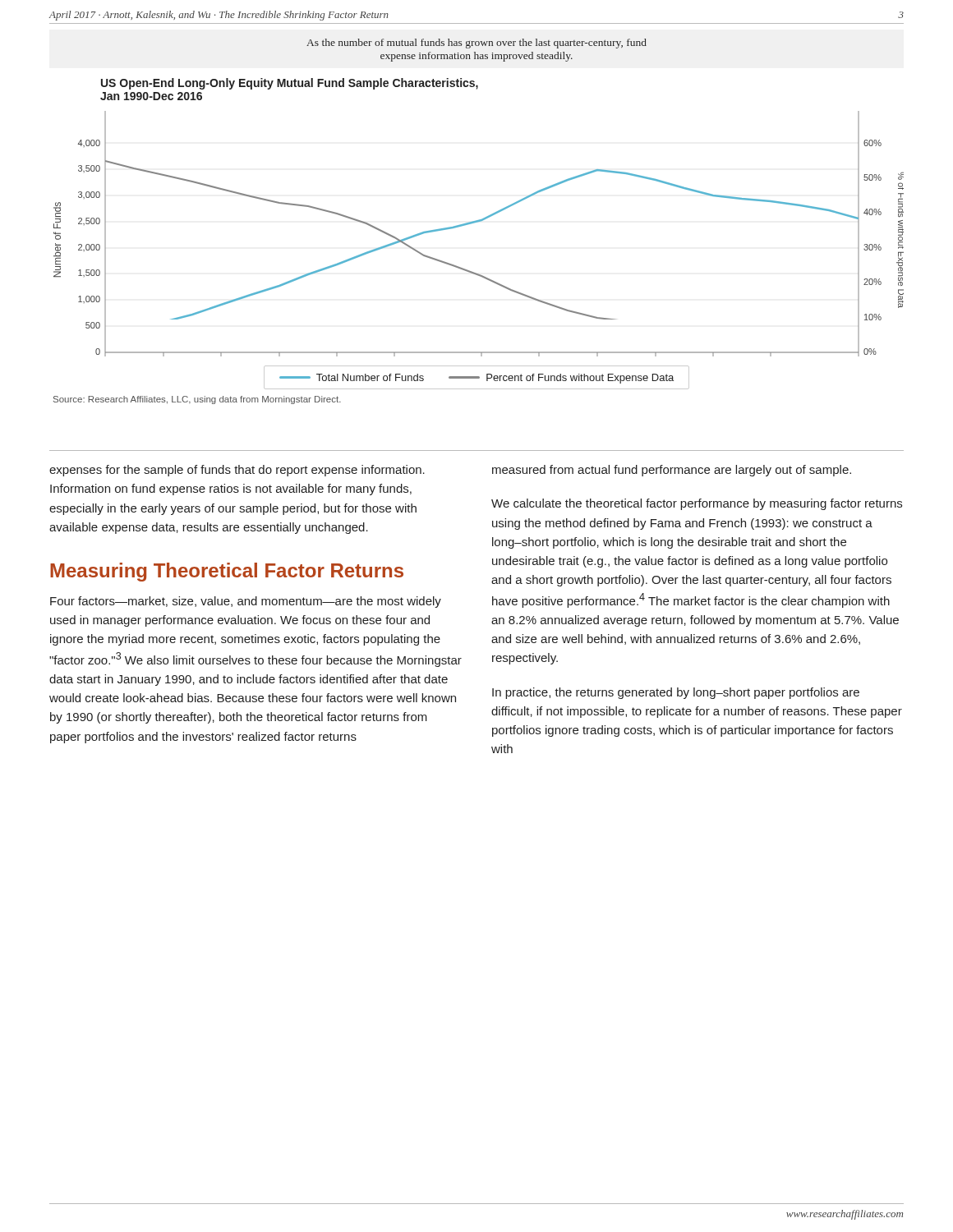
Task: Select the block starting "Four factors—market, size, value, and momentum—are the most"
Action: 255,668
